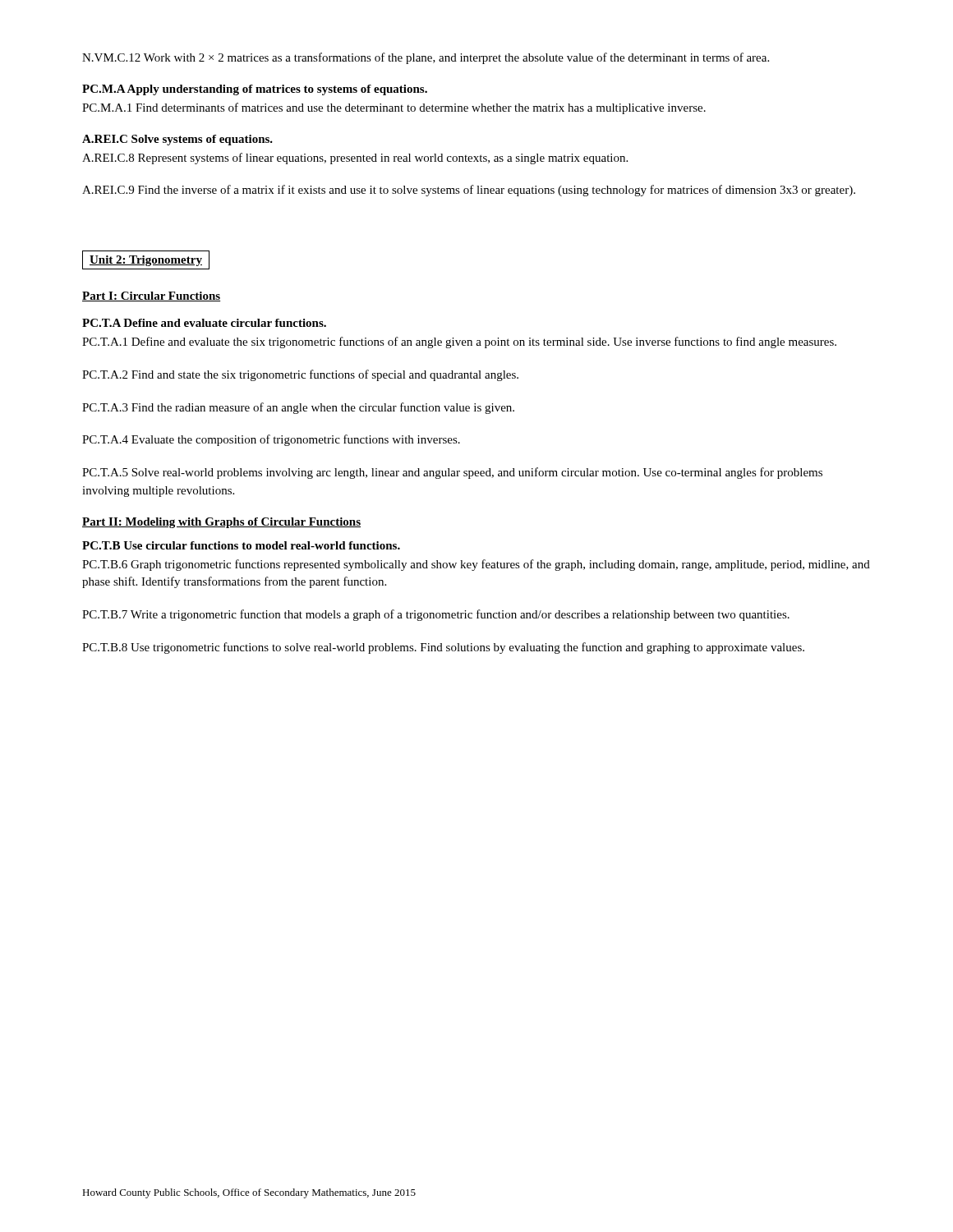This screenshot has height=1232, width=953.
Task: Click on the text block starting "PC.M.A Apply understanding of matrices to"
Action: pyautogui.click(x=255, y=89)
